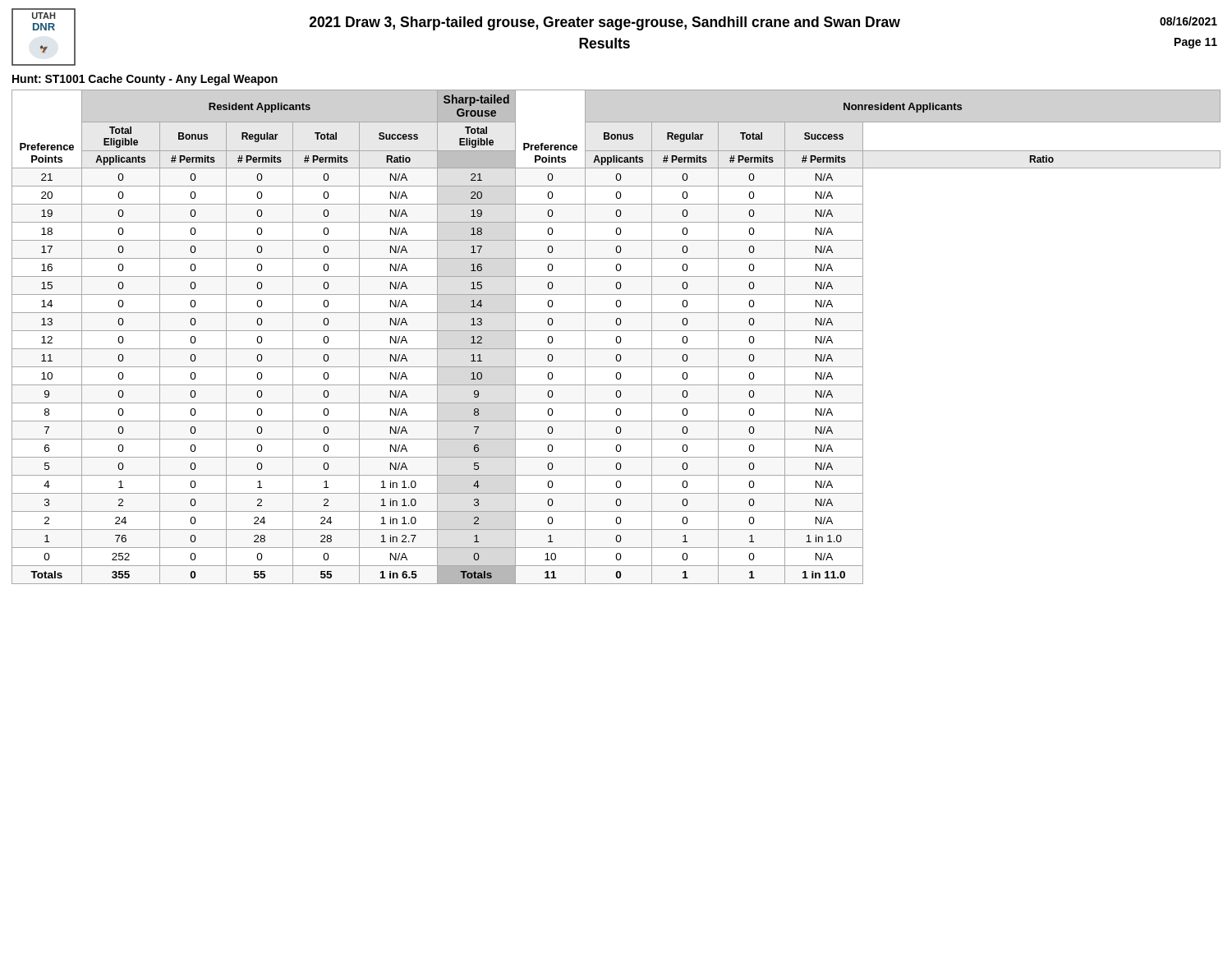The image size is (1232, 953).
Task: Locate the text block that says "Hunt: ST1001 Cache County -"
Action: point(145,79)
